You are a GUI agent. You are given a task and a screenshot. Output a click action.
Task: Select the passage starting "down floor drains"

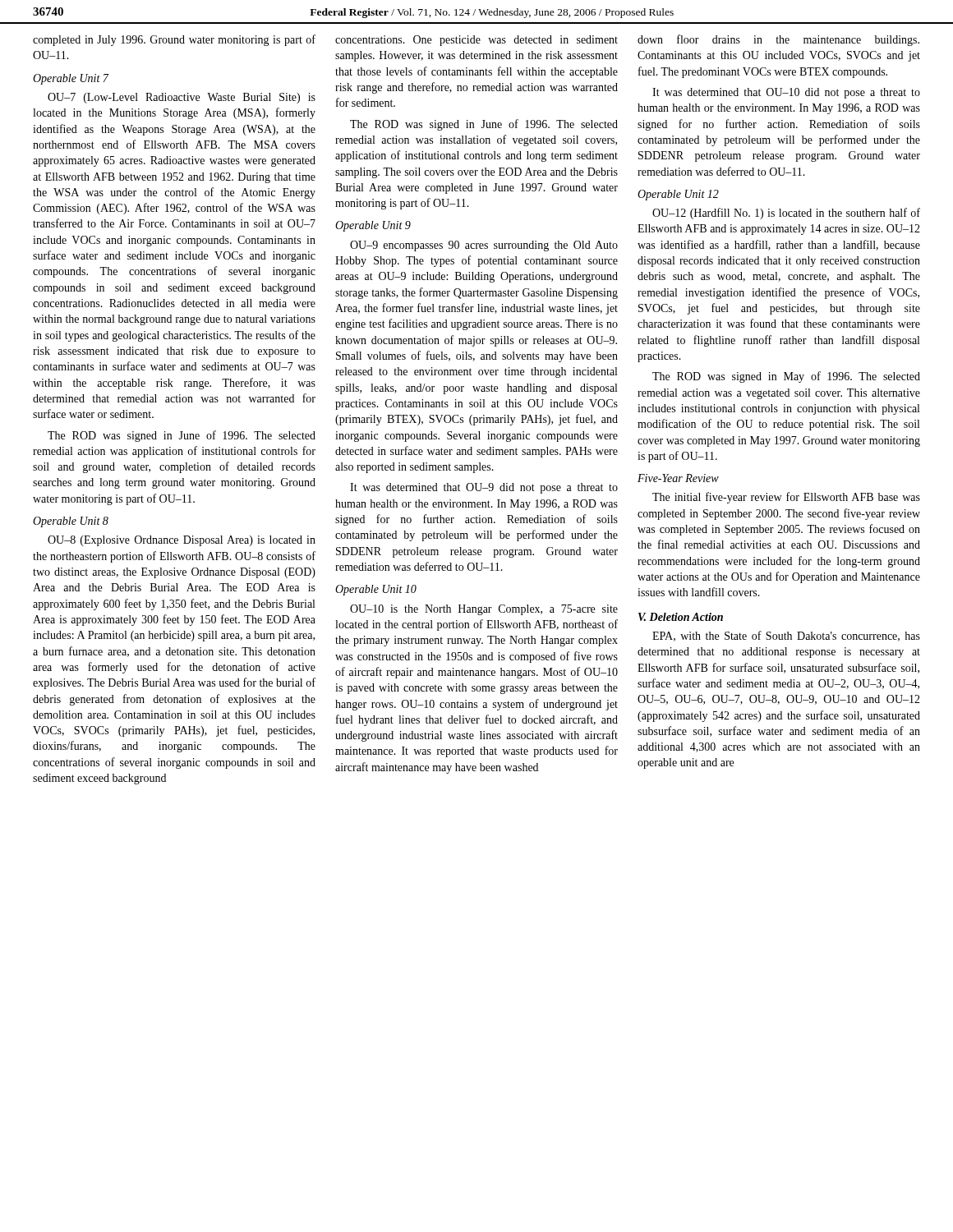[x=779, y=106]
